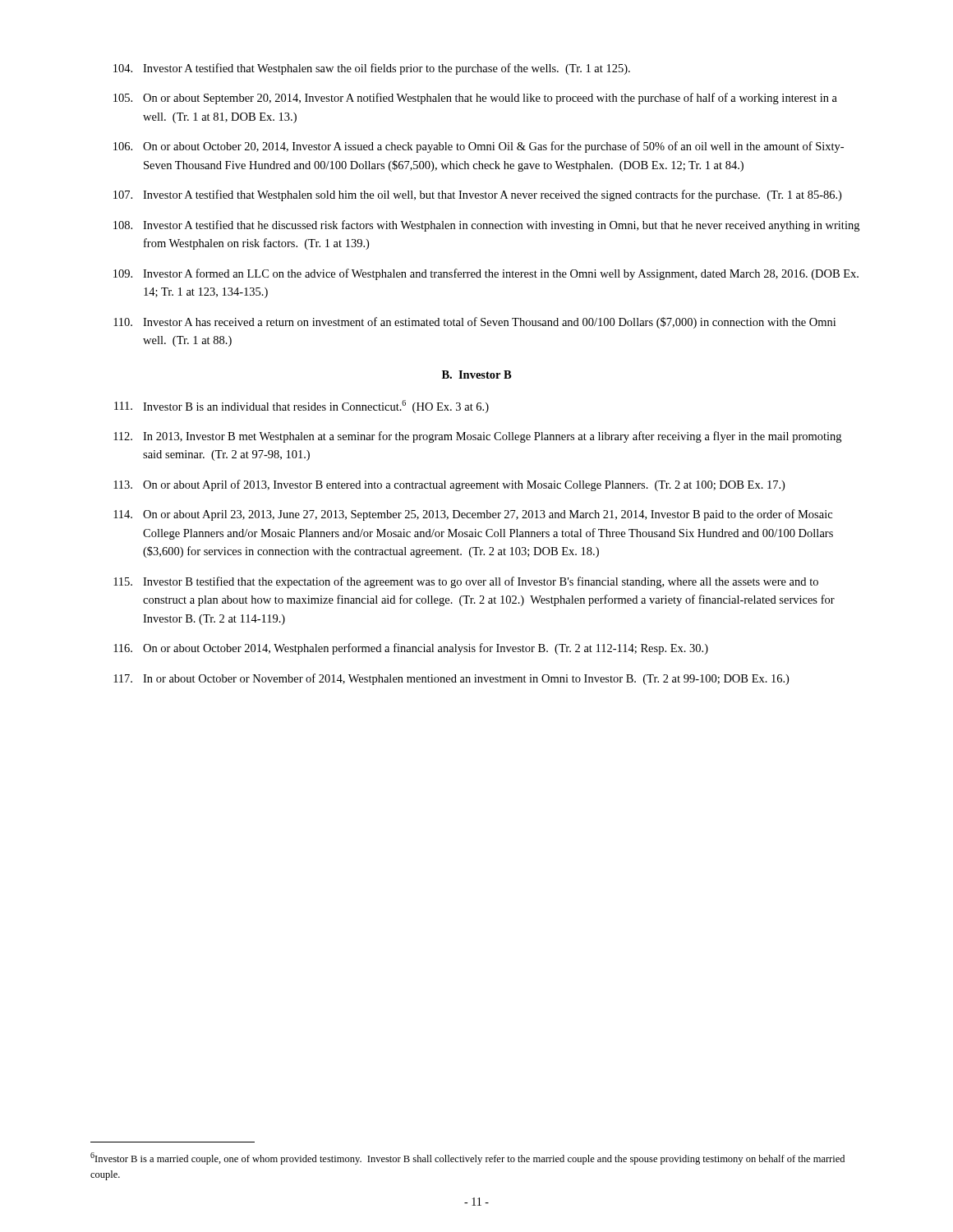
Task: Point to the region starting "106. On or about"
Action: point(476,156)
